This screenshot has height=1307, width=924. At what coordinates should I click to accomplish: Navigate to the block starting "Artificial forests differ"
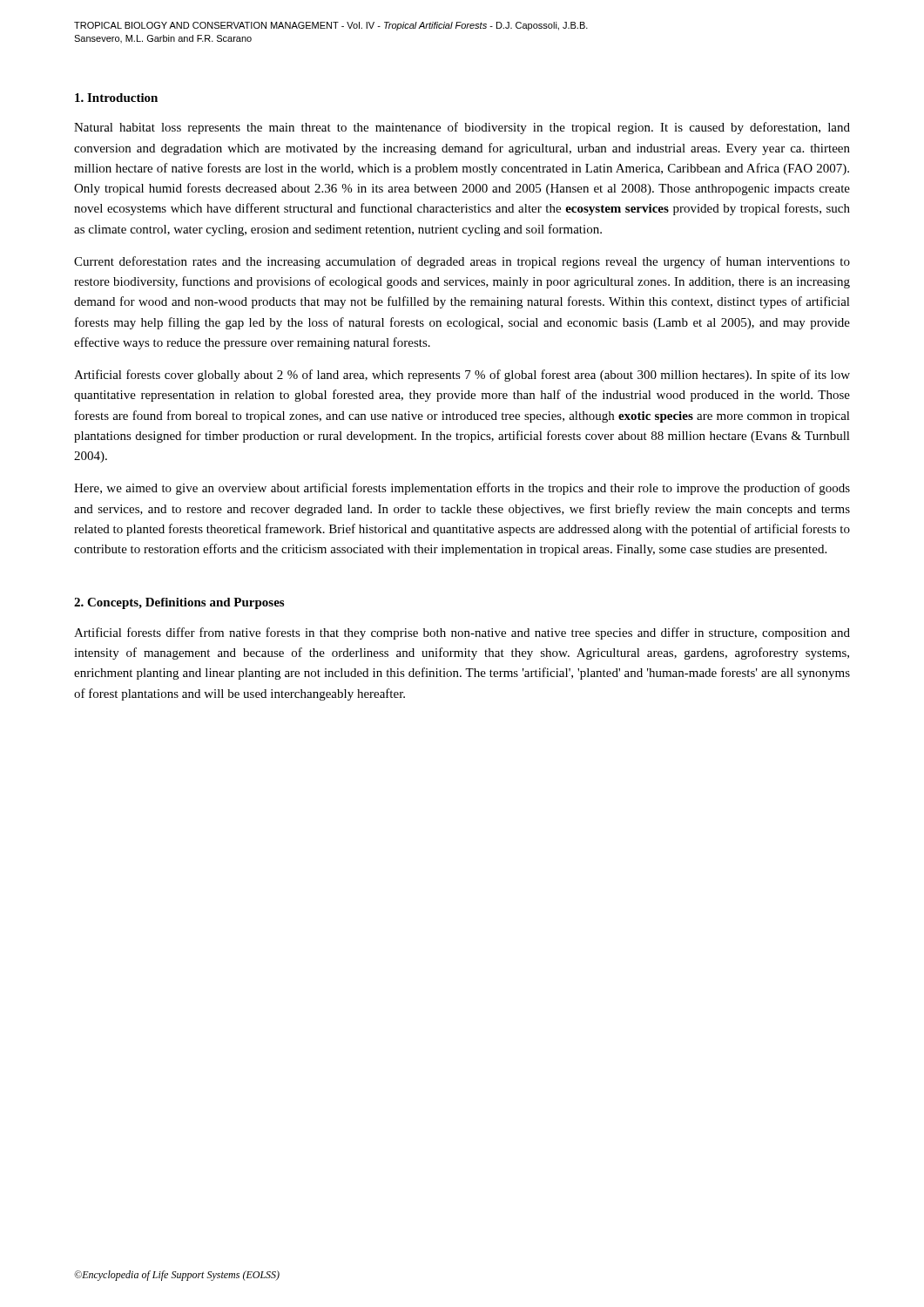(462, 663)
